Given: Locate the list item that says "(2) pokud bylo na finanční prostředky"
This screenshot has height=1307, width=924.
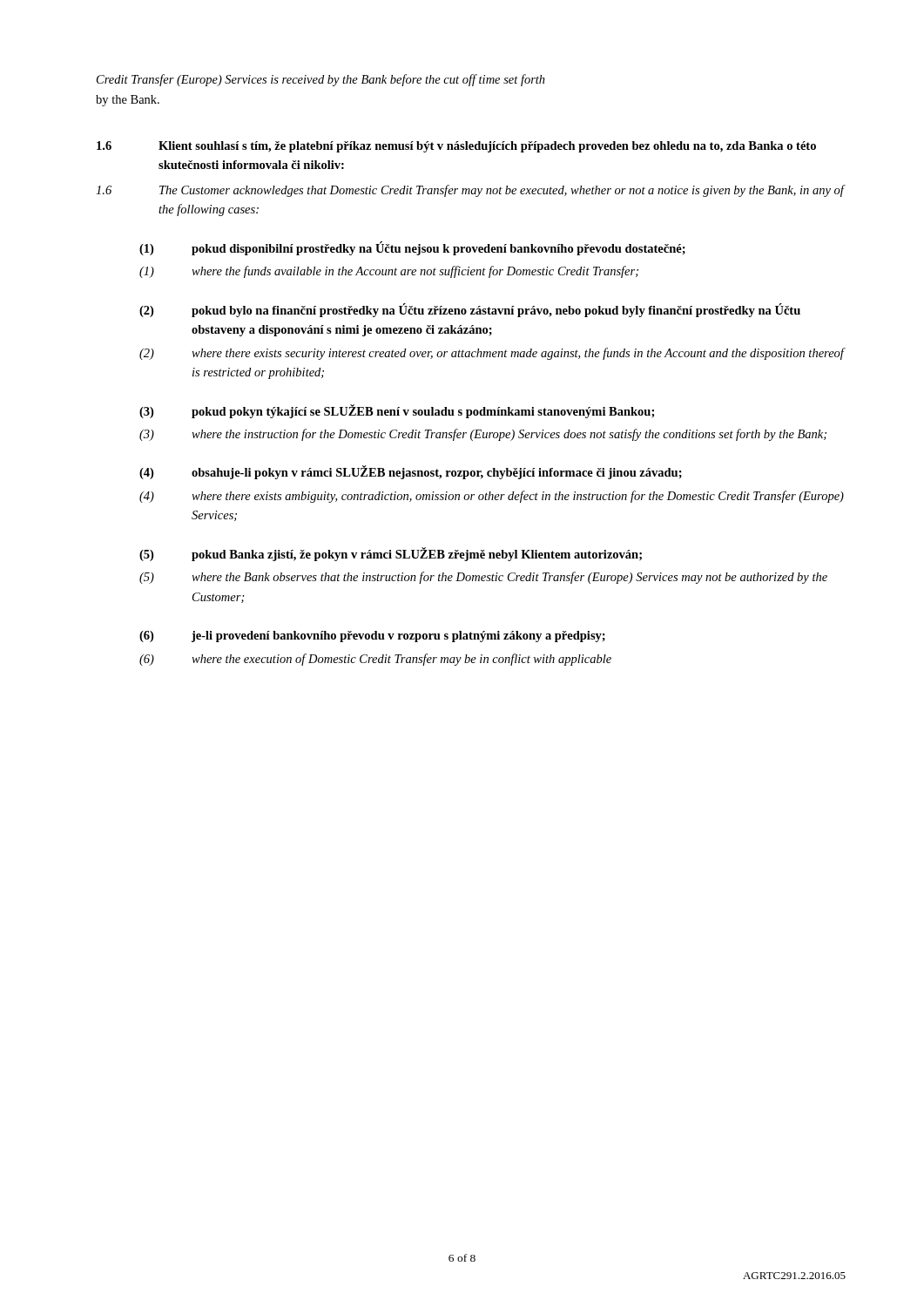Looking at the screenshot, I should [471, 320].
